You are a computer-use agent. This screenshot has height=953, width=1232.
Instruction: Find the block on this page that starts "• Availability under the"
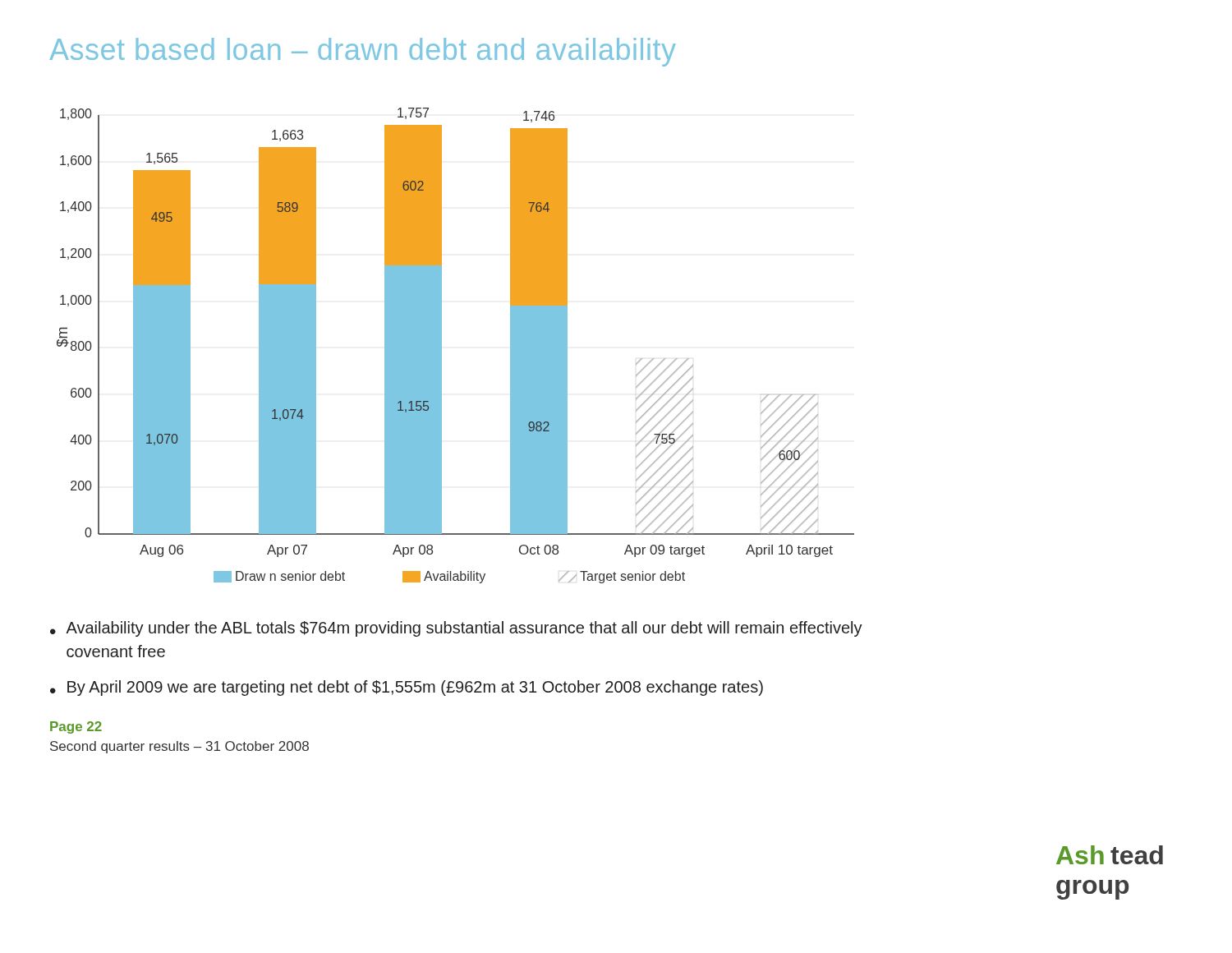pyautogui.click(x=480, y=640)
